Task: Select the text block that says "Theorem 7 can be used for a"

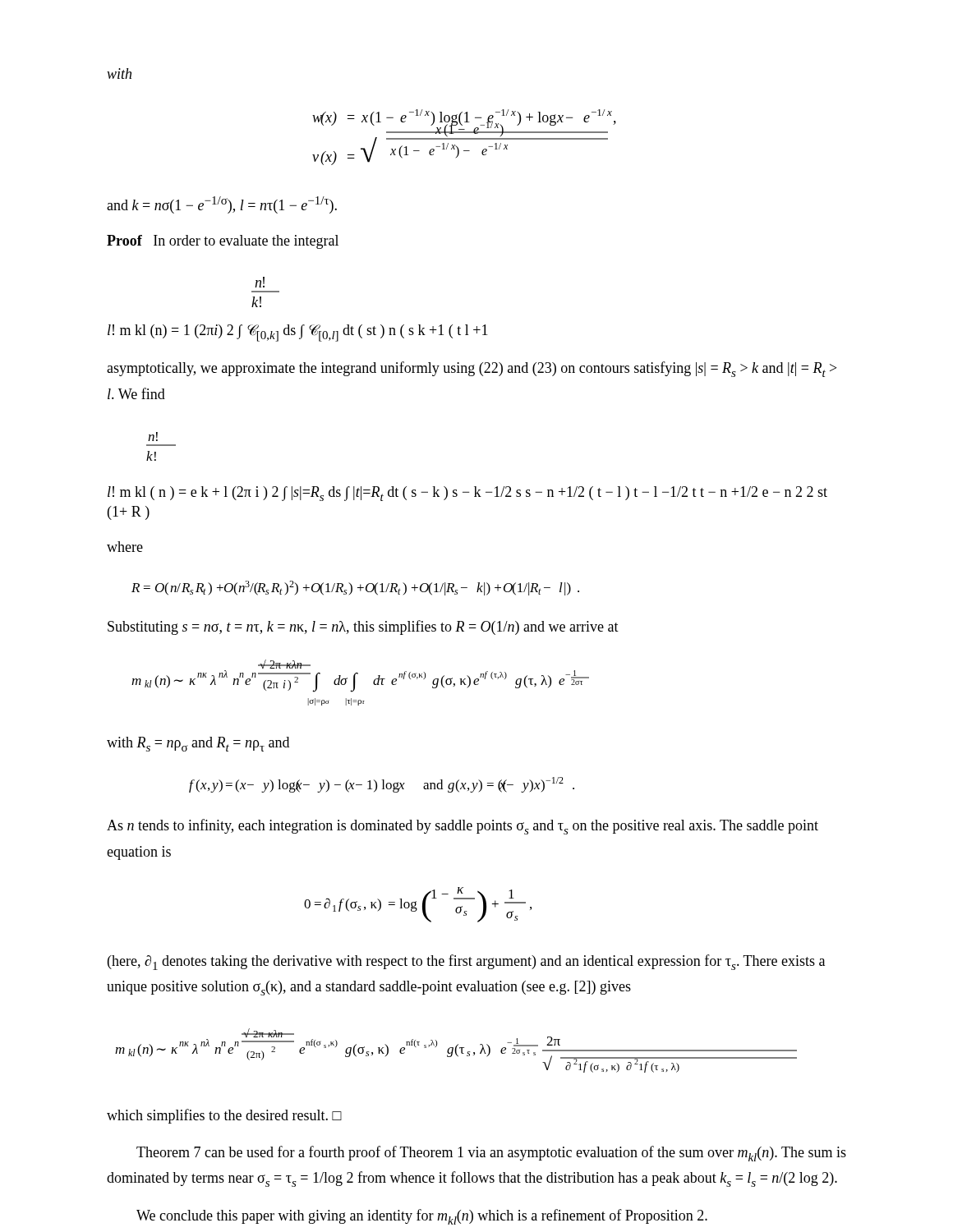Action: tap(476, 1167)
